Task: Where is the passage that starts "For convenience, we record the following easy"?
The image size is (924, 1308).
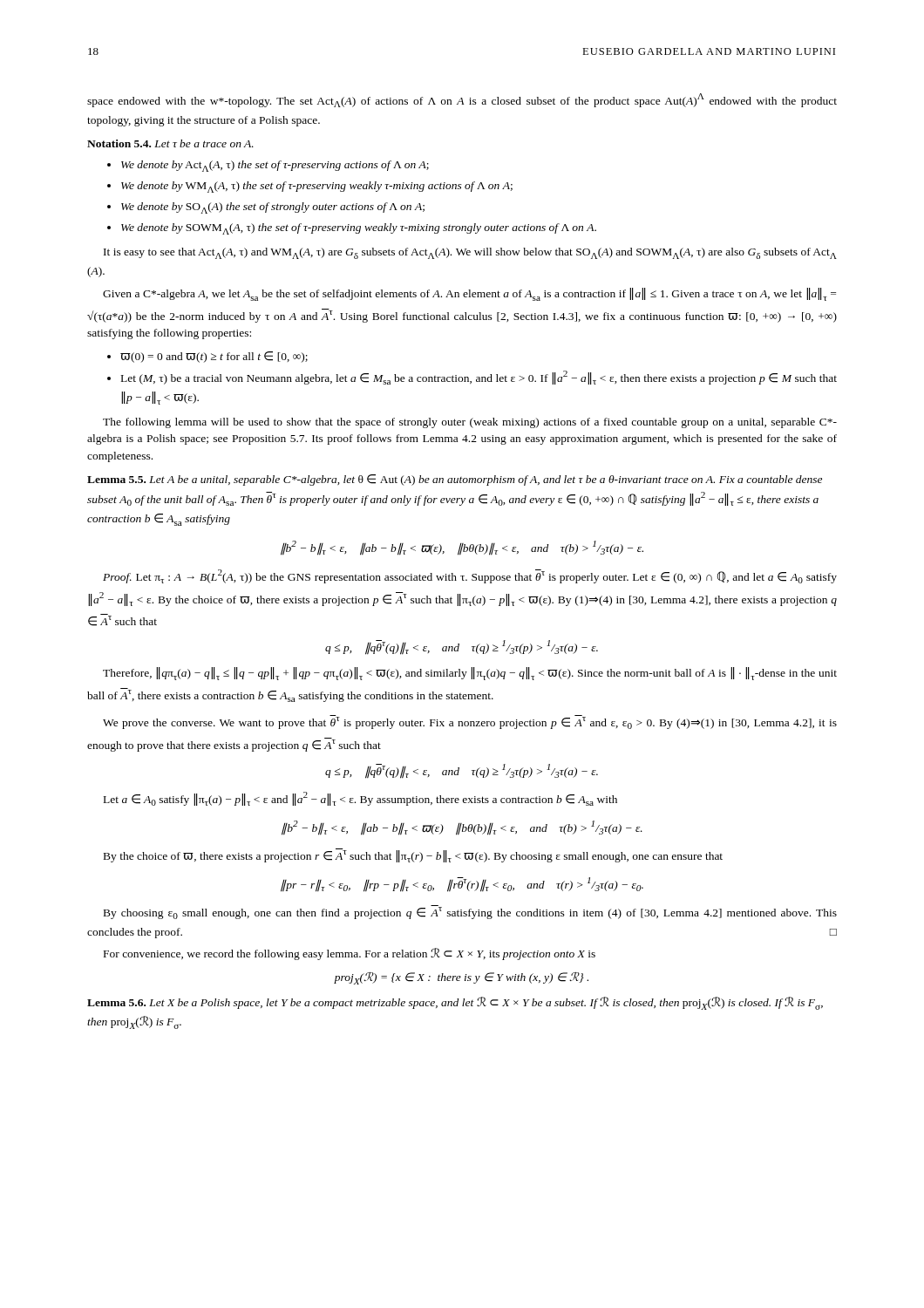Action: [349, 954]
